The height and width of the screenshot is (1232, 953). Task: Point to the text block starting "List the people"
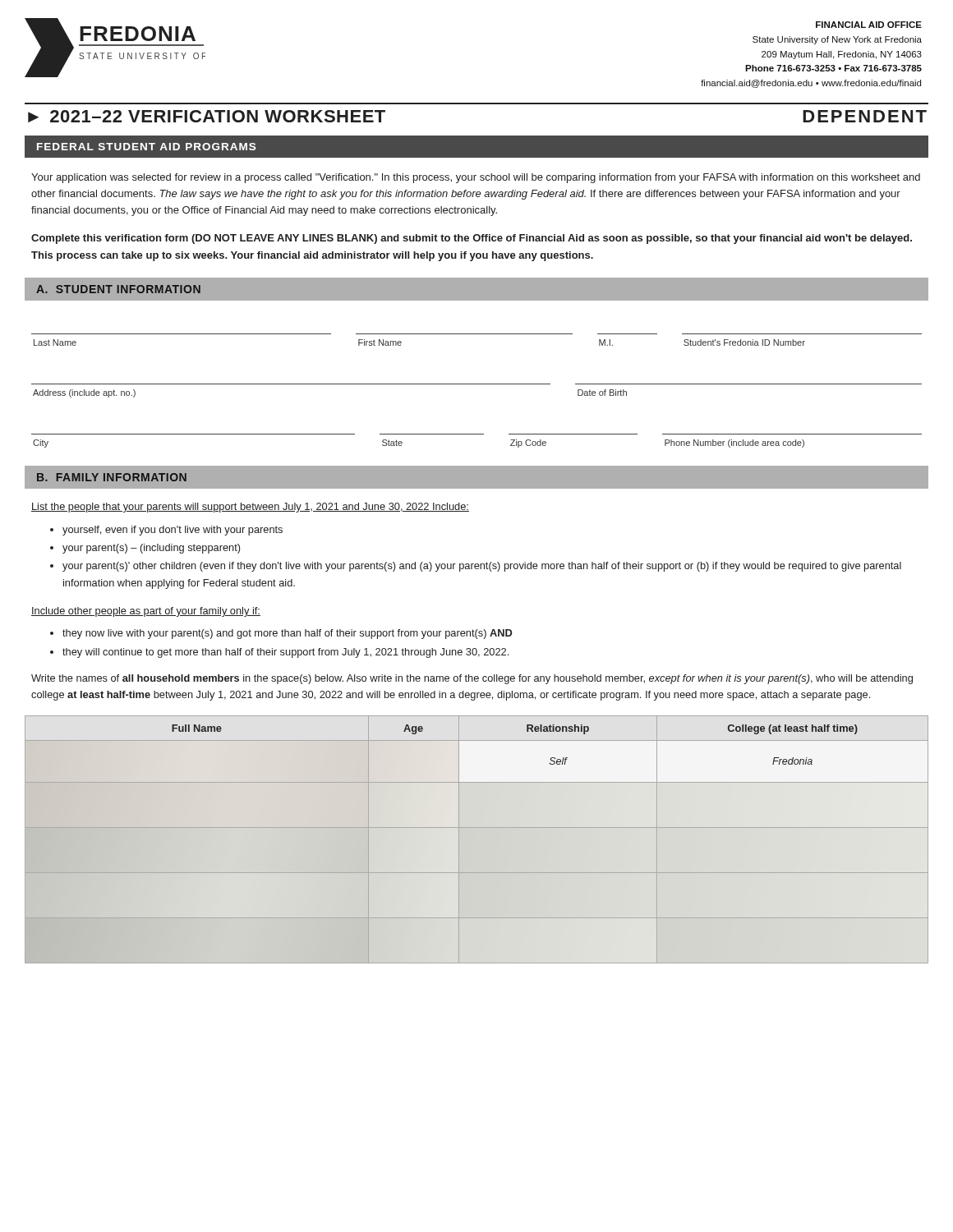point(250,506)
